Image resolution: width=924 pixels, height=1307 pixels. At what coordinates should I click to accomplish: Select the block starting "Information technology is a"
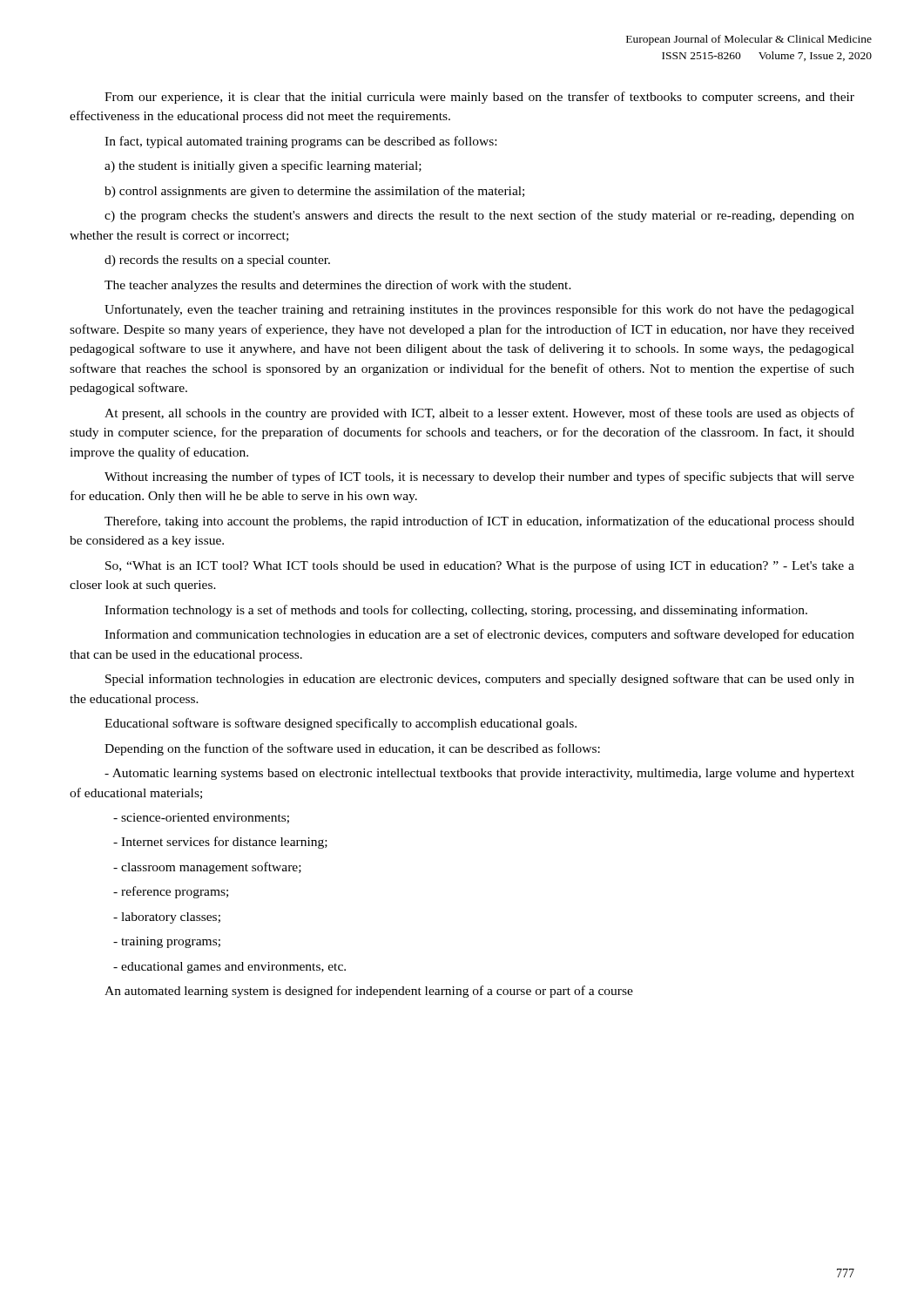[462, 610]
